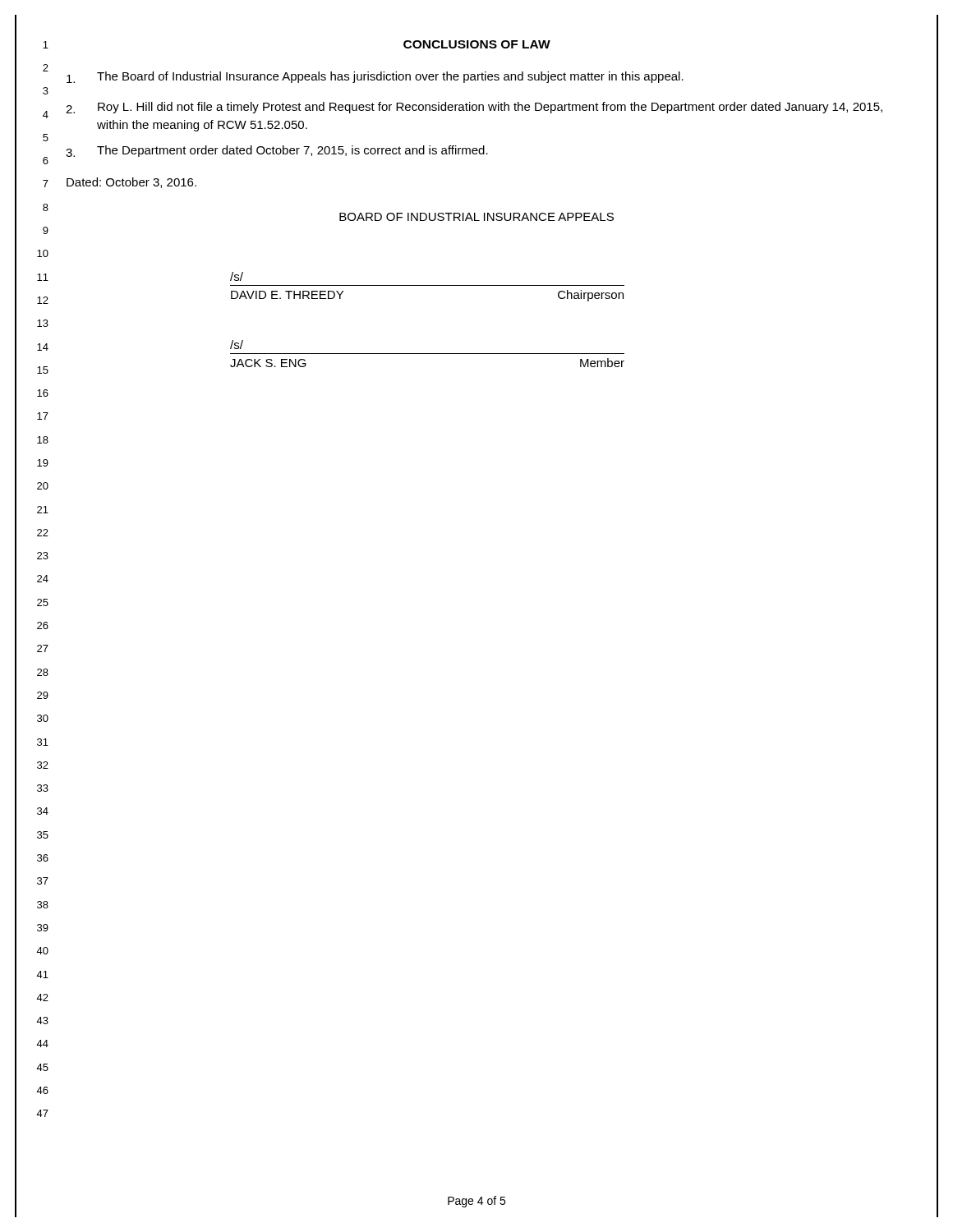Viewport: 953px width, 1232px height.
Task: Where does it say "CONCLUSIONS OF LAW"?
Action: 476,44
